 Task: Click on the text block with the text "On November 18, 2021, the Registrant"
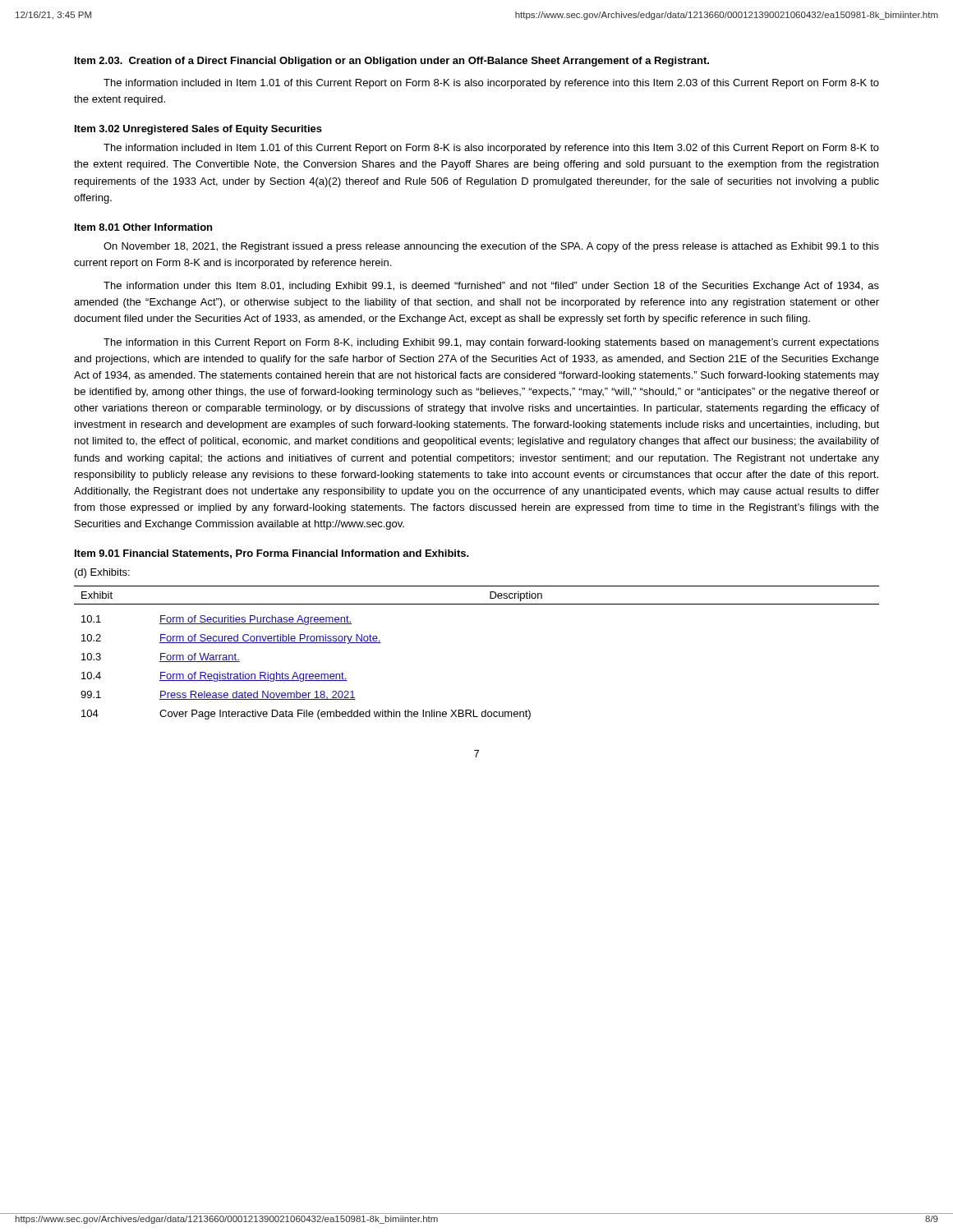point(476,254)
